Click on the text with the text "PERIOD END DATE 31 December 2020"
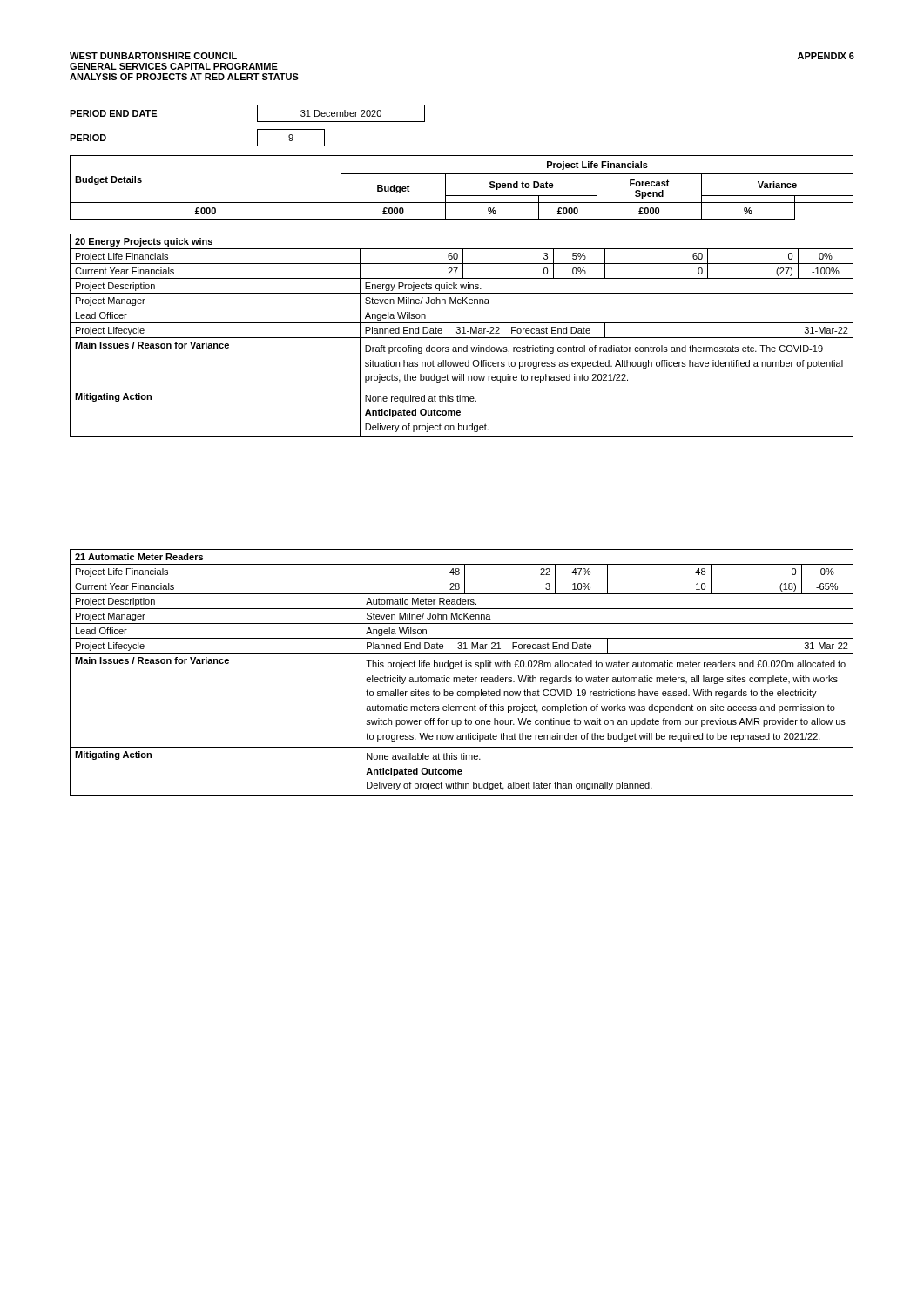The height and width of the screenshot is (1307, 924). point(247,113)
